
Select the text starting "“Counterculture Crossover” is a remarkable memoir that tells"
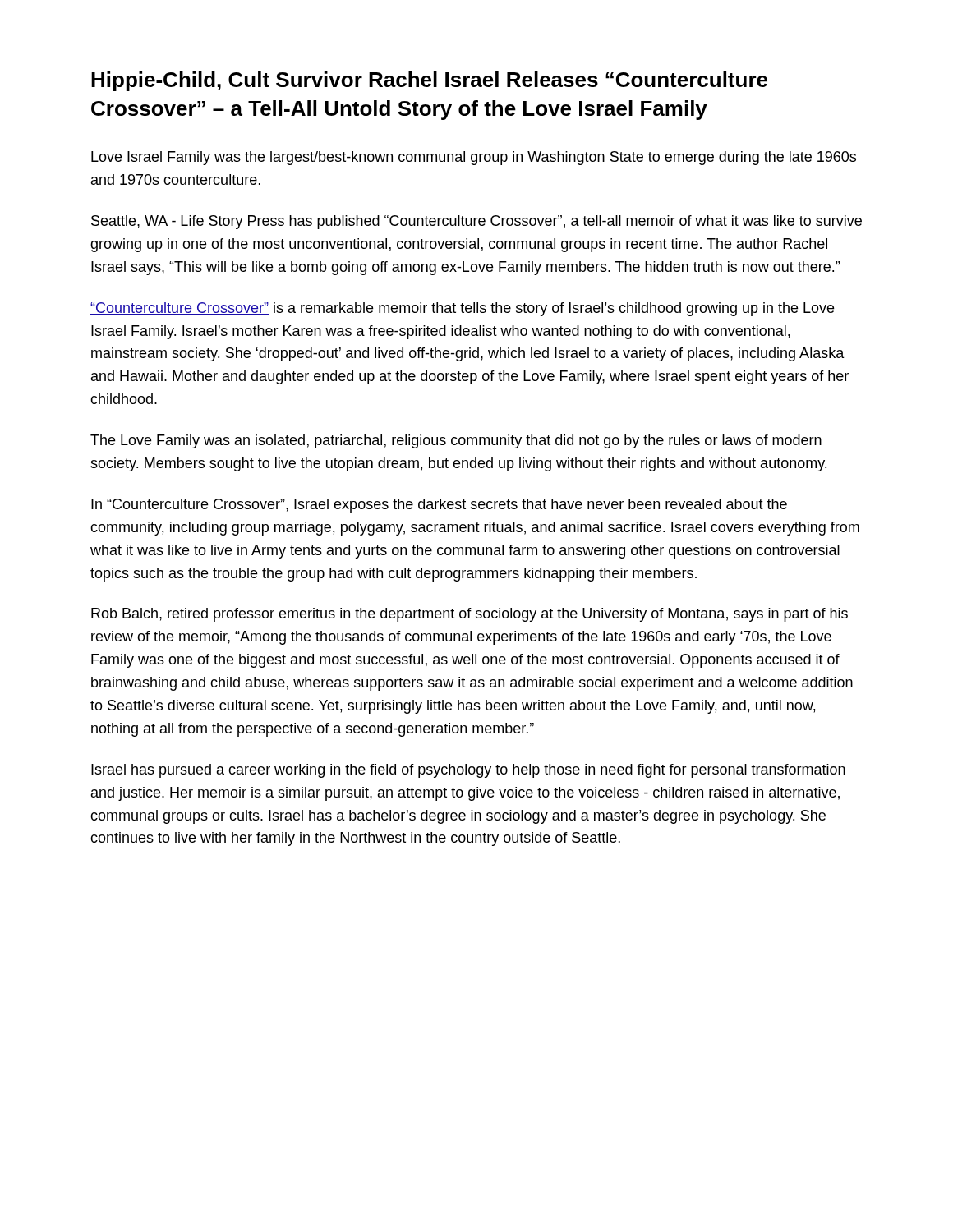click(470, 354)
